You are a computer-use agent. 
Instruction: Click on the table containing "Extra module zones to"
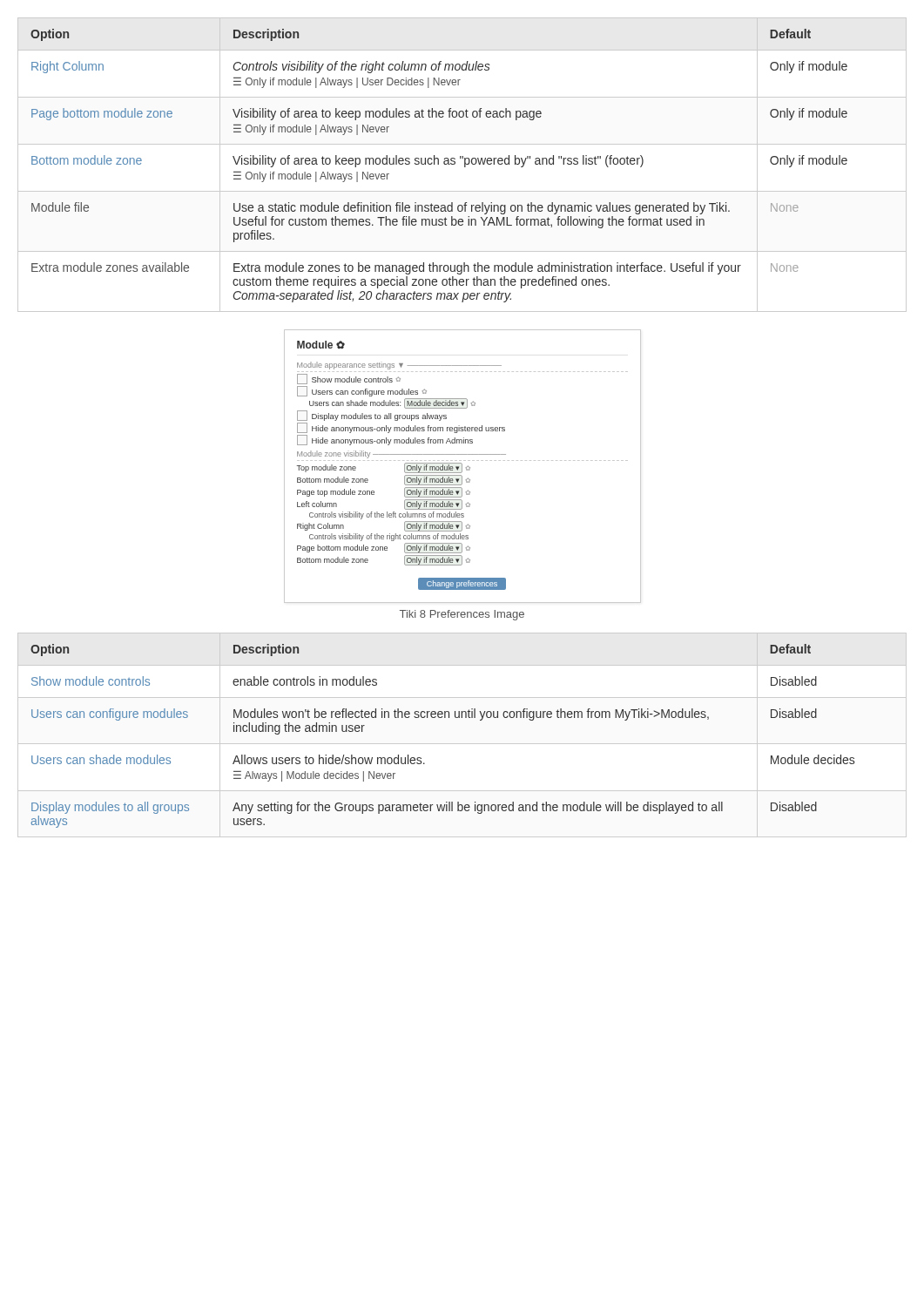point(462,165)
